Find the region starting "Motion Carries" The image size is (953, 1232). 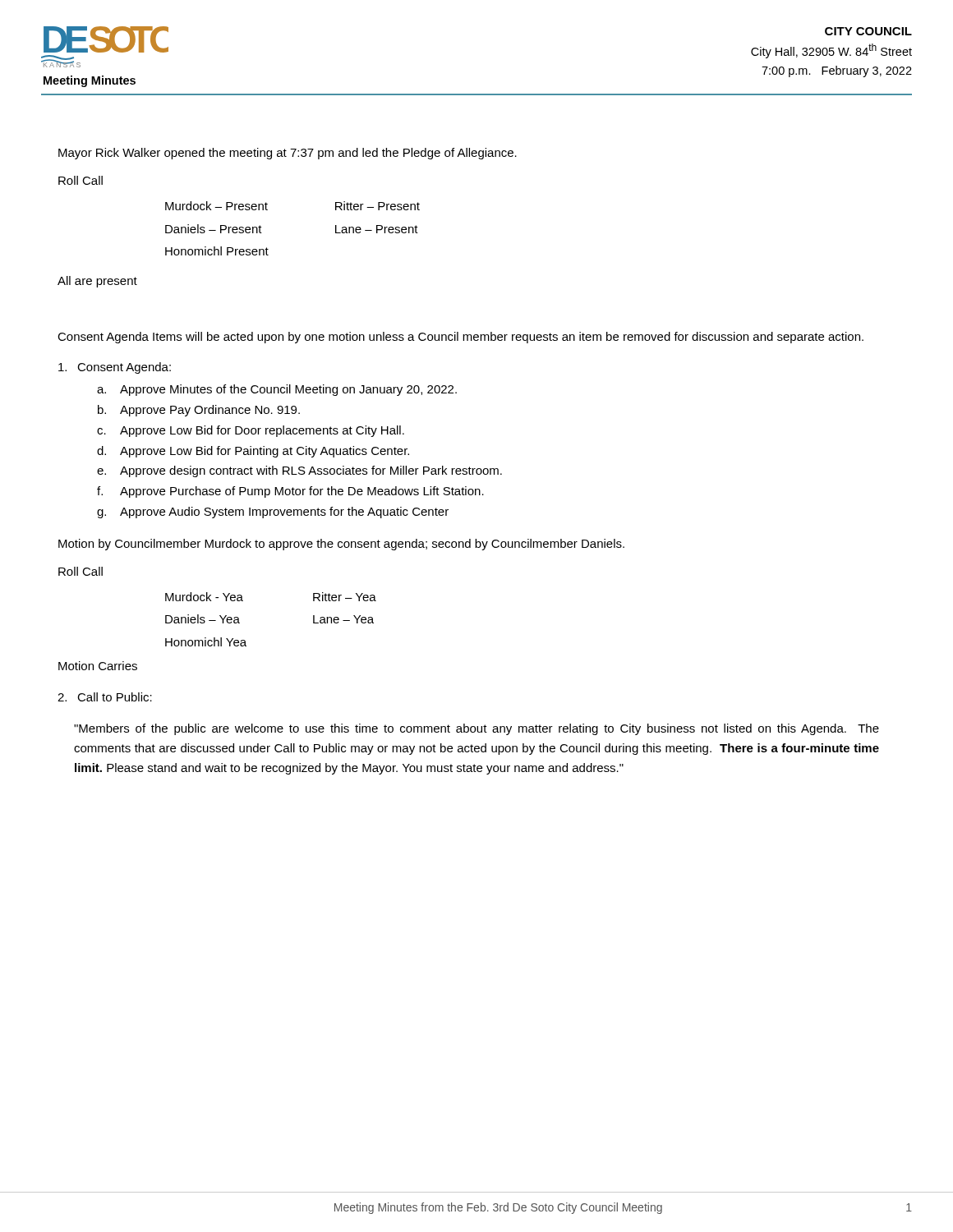[98, 666]
